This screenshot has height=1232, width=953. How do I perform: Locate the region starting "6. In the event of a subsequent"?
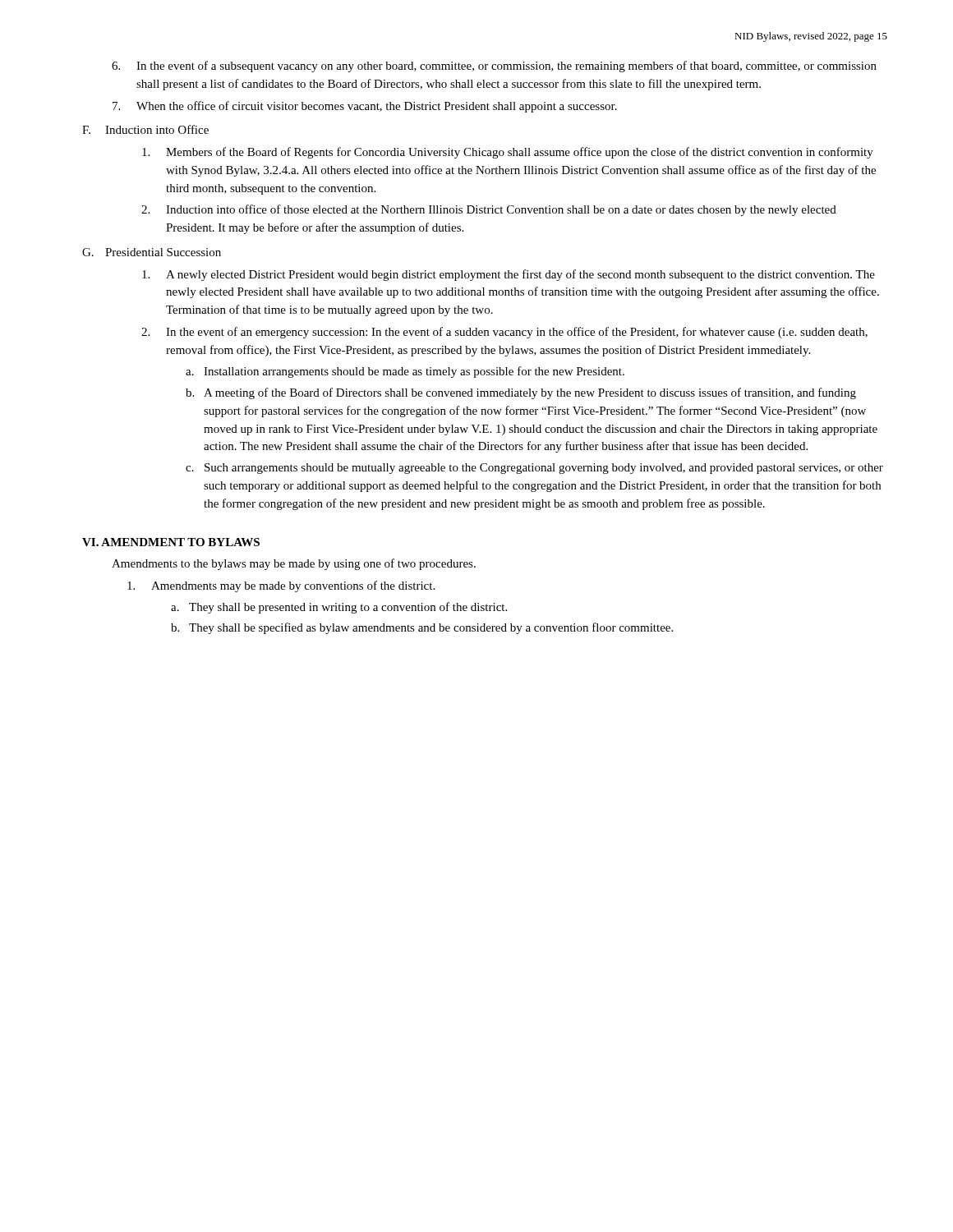pos(499,75)
